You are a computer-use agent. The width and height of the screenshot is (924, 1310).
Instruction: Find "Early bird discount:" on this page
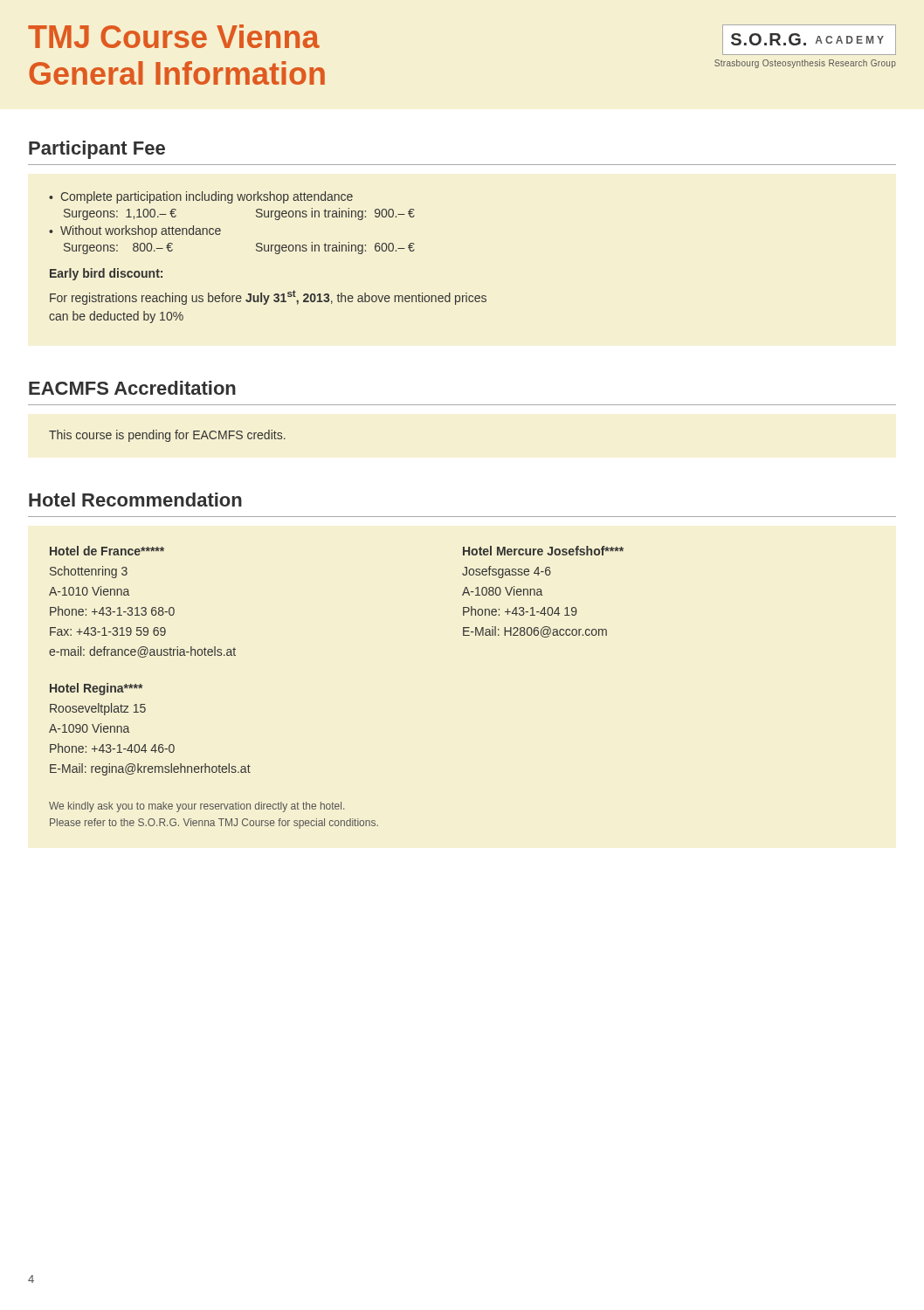106,273
